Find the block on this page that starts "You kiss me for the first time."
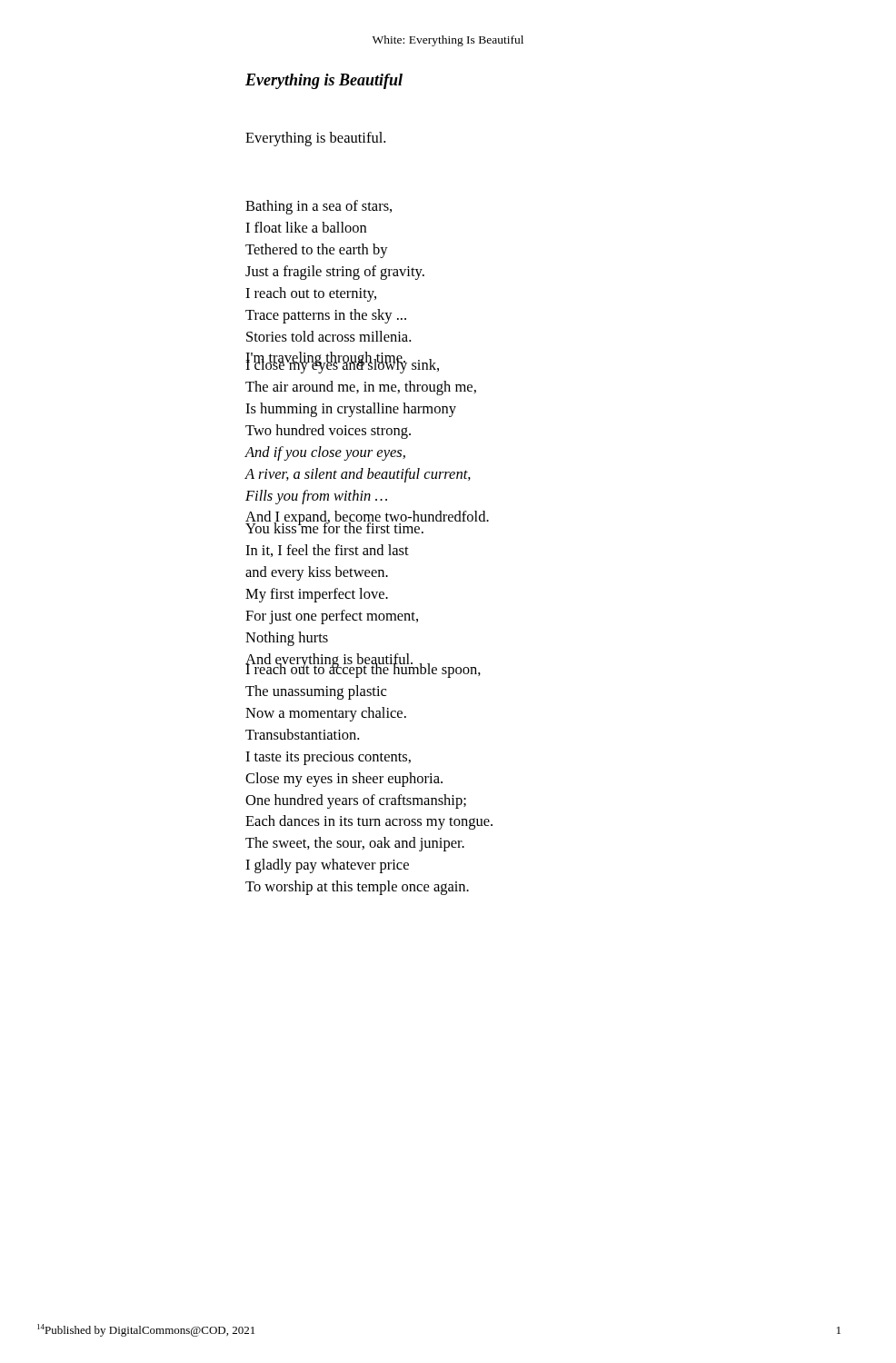The width and height of the screenshot is (896, 1363). [x=335, y=594]
